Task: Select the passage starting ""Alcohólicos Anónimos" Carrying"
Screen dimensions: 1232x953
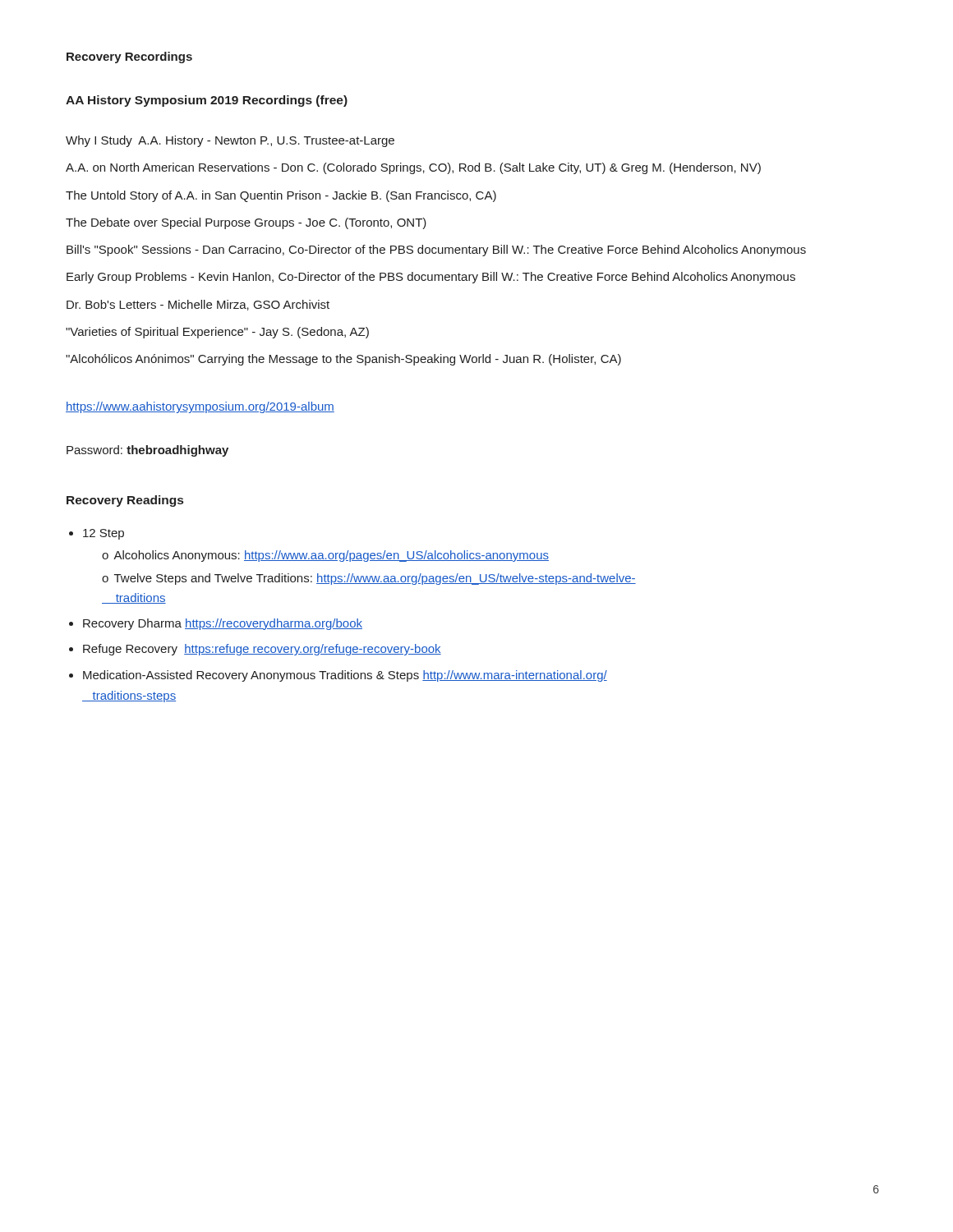Action: point(344,359)
